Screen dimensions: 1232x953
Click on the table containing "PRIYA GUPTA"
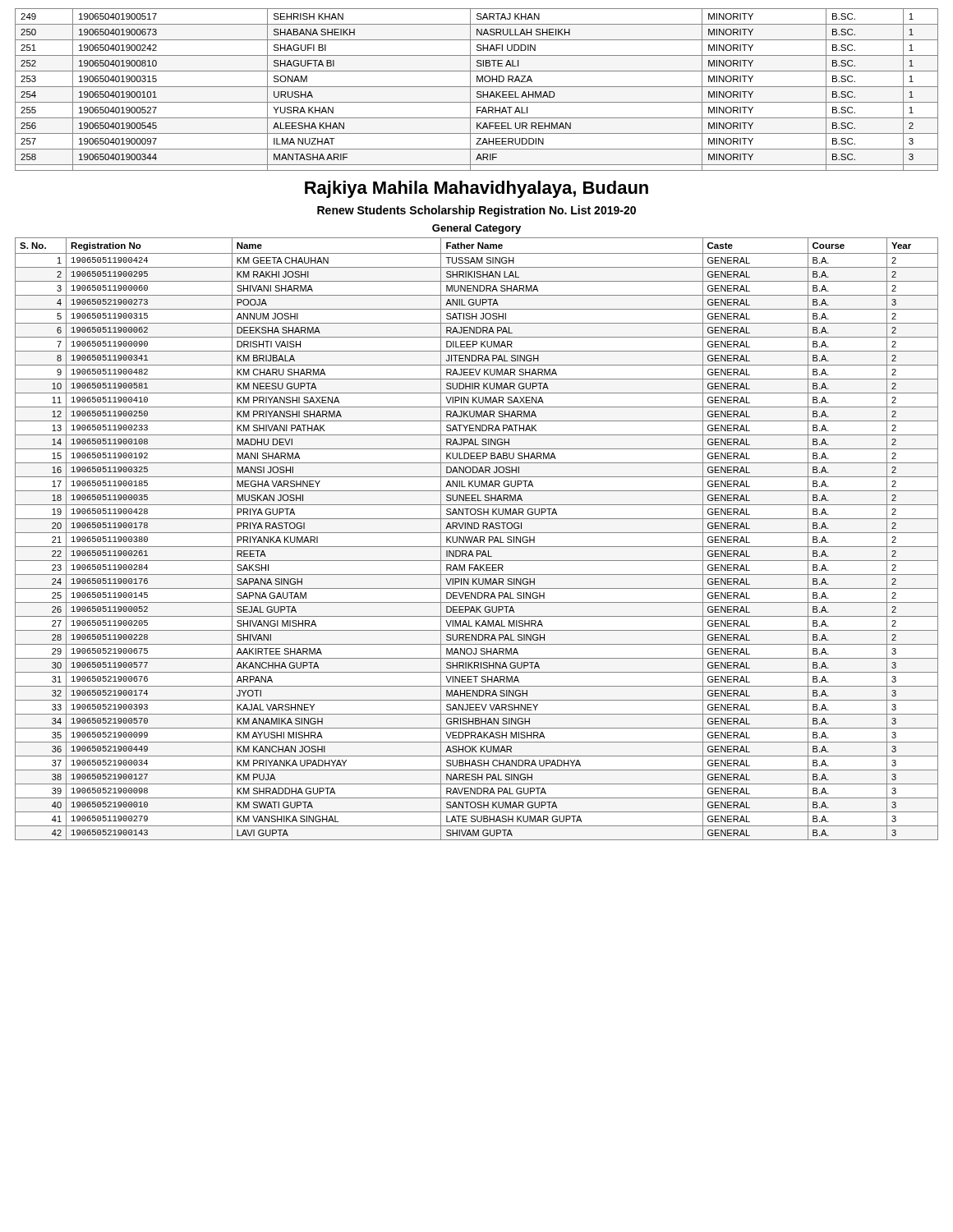476,539
